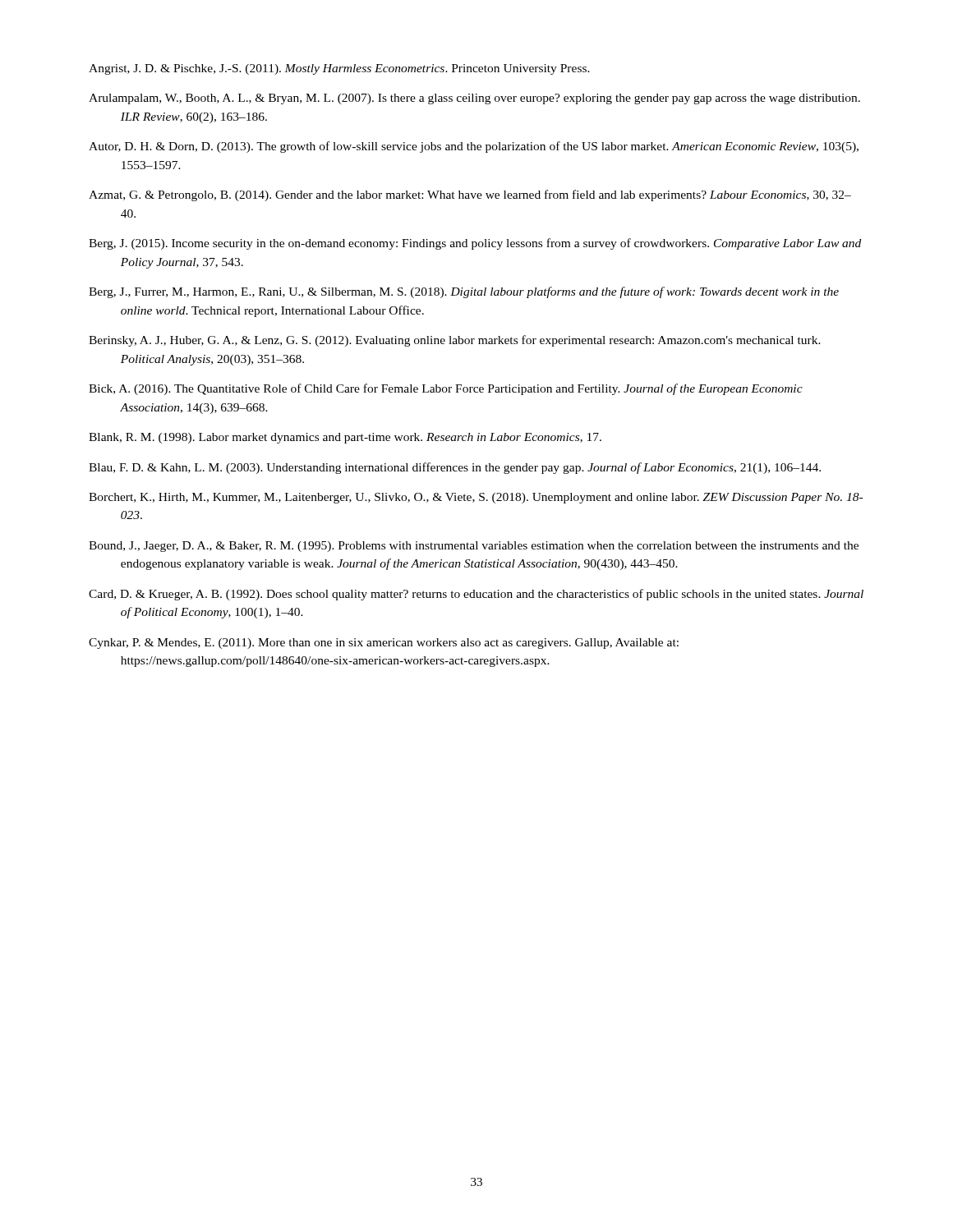Image resolution: width=953 pixels, height=1232 pixels.
Task: Find the block on this page that starts "Arulampalam, W., Booth, A. L., &"
Action: coord(475,107)
